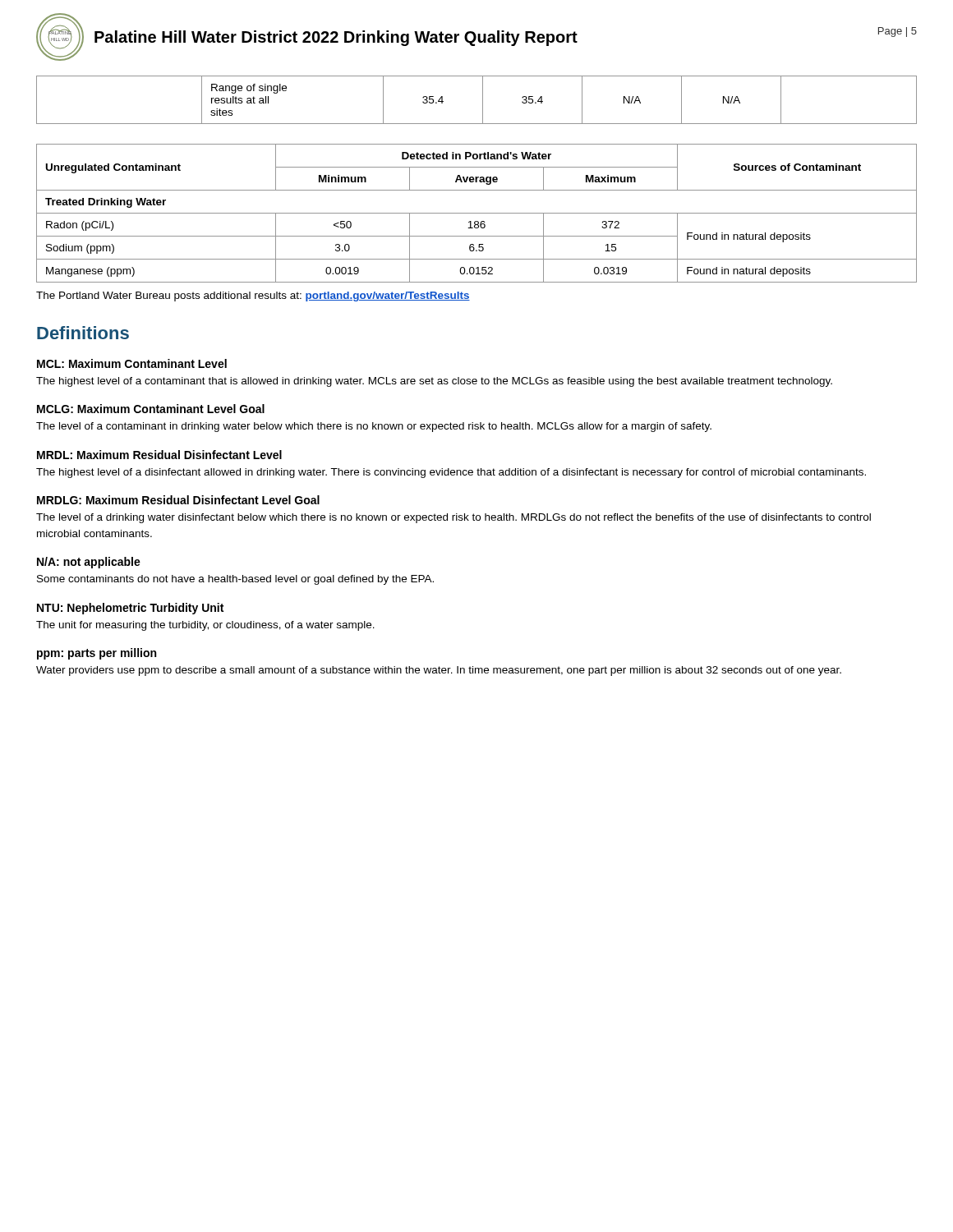The width and height of the screenshot is (953, 1232).
Task: Click on the text block that reads "MCL: Maximum Contaminant Level The"
Action: pos(476,373)
